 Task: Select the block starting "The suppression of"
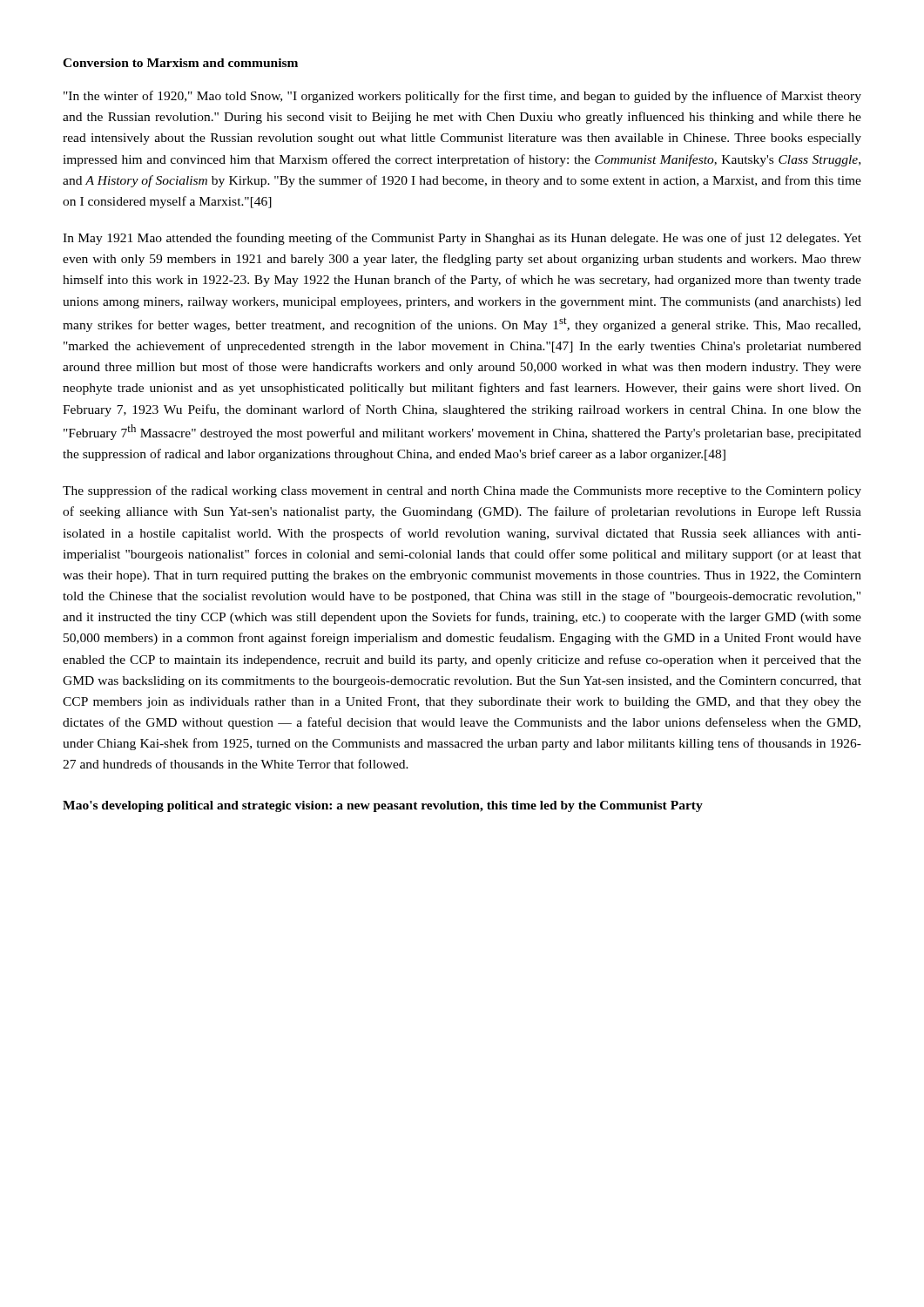[x=462, y=627]
